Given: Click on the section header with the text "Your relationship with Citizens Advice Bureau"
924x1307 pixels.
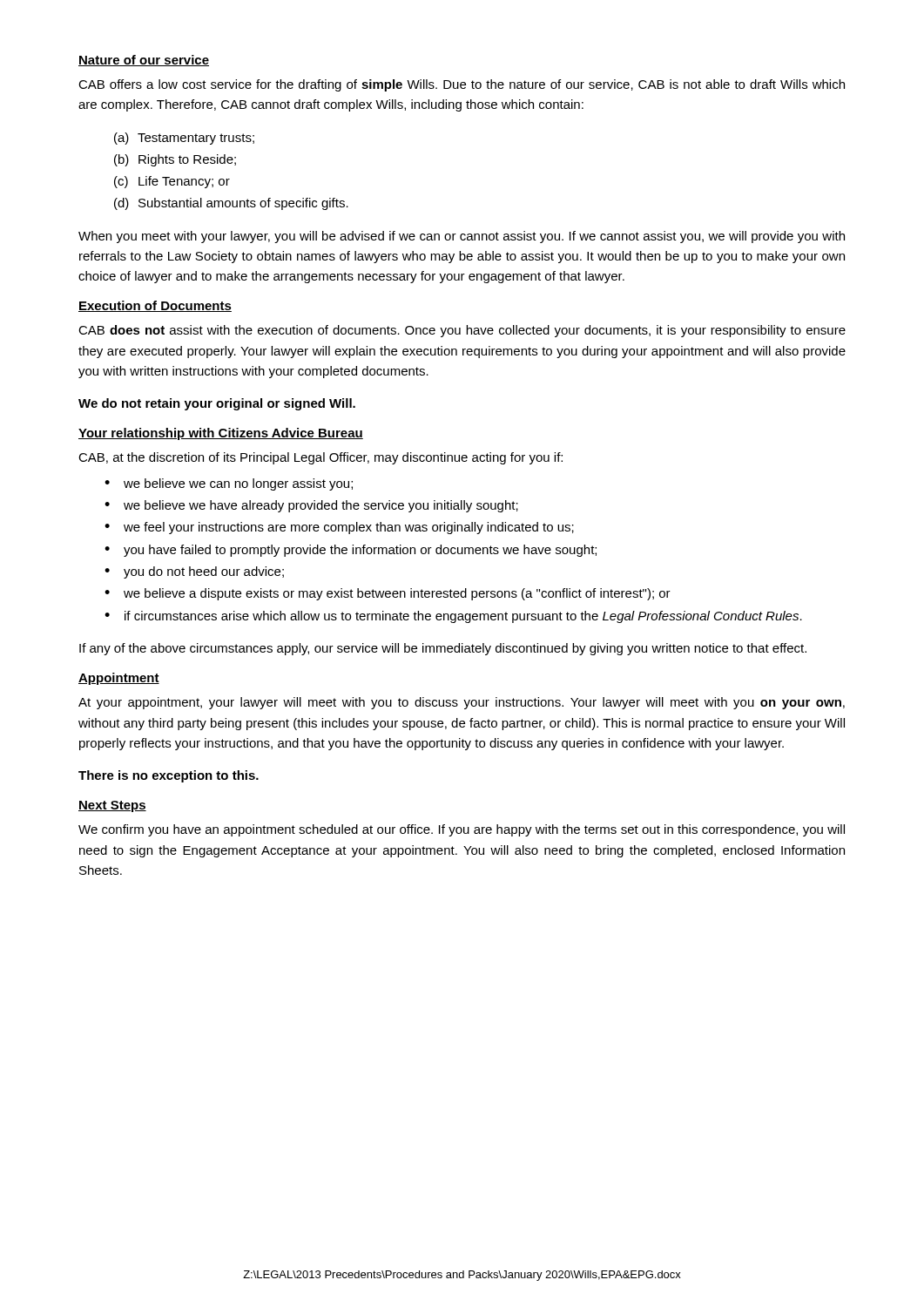Looking at the screenshot, I should pyautogui.click(x=221, y=433).
